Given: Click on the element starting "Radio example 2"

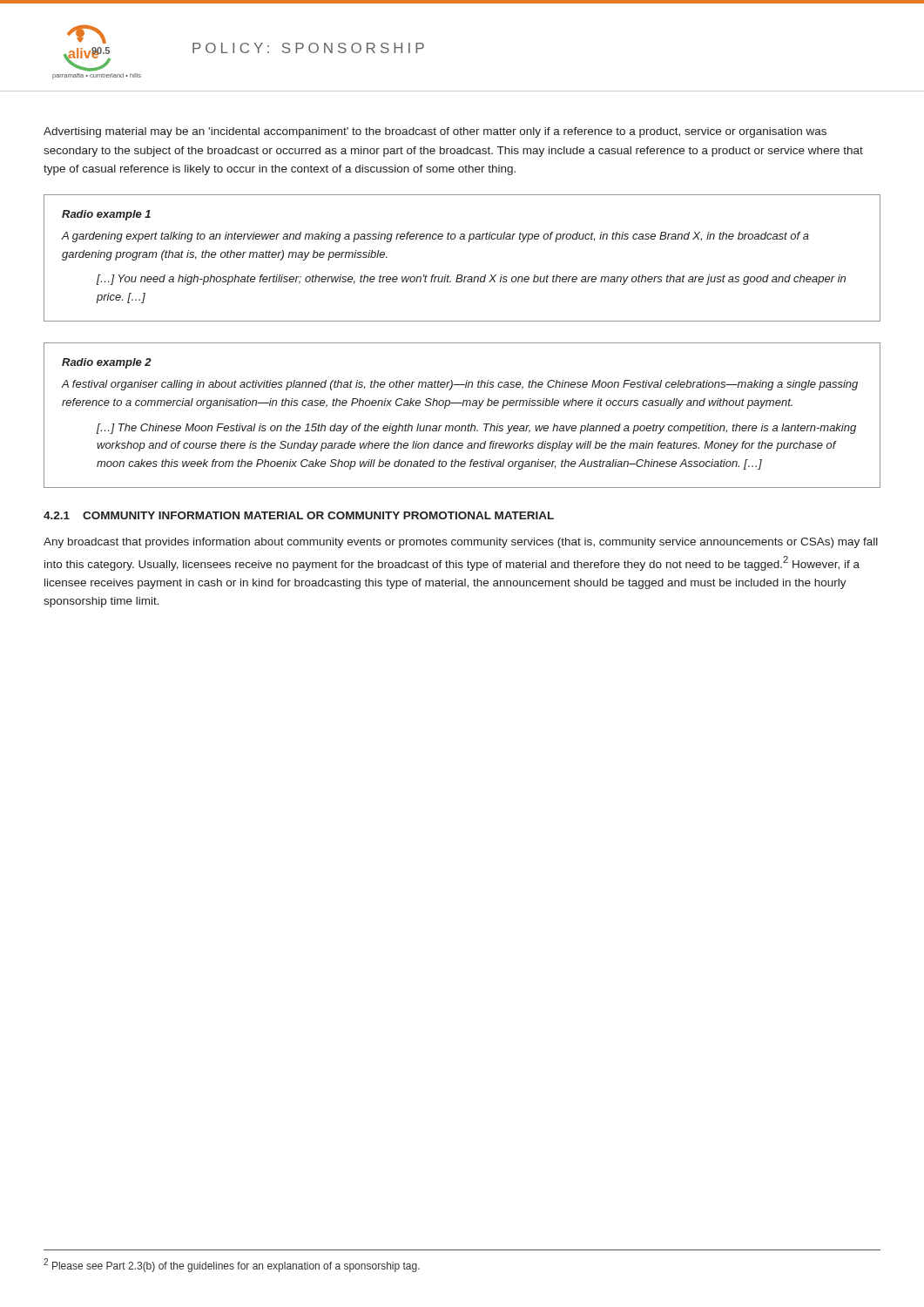Looking at the screenshot, I should (462, 414).
